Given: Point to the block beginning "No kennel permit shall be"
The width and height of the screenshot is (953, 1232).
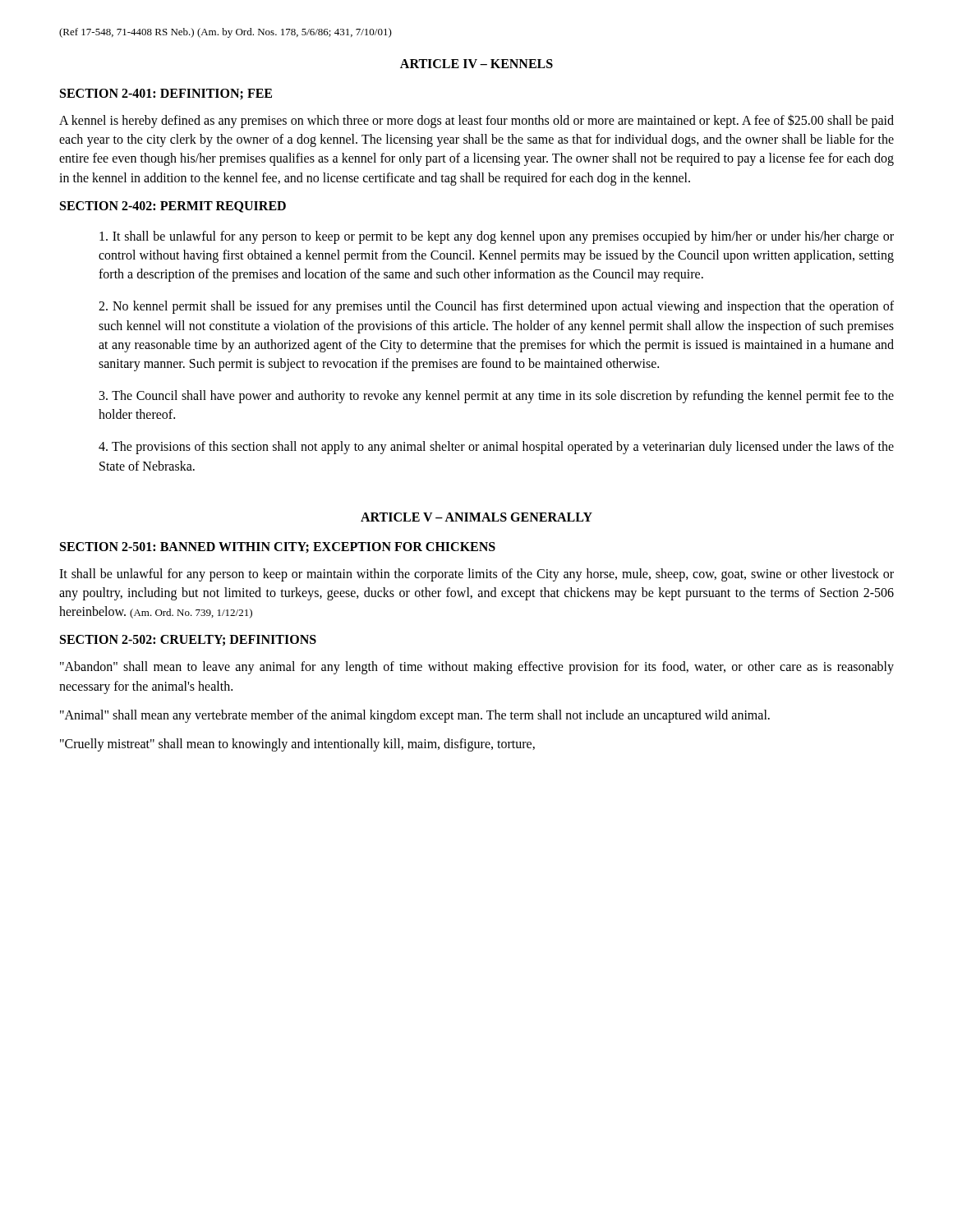Looking at the screenshot, I should point(496,335).
